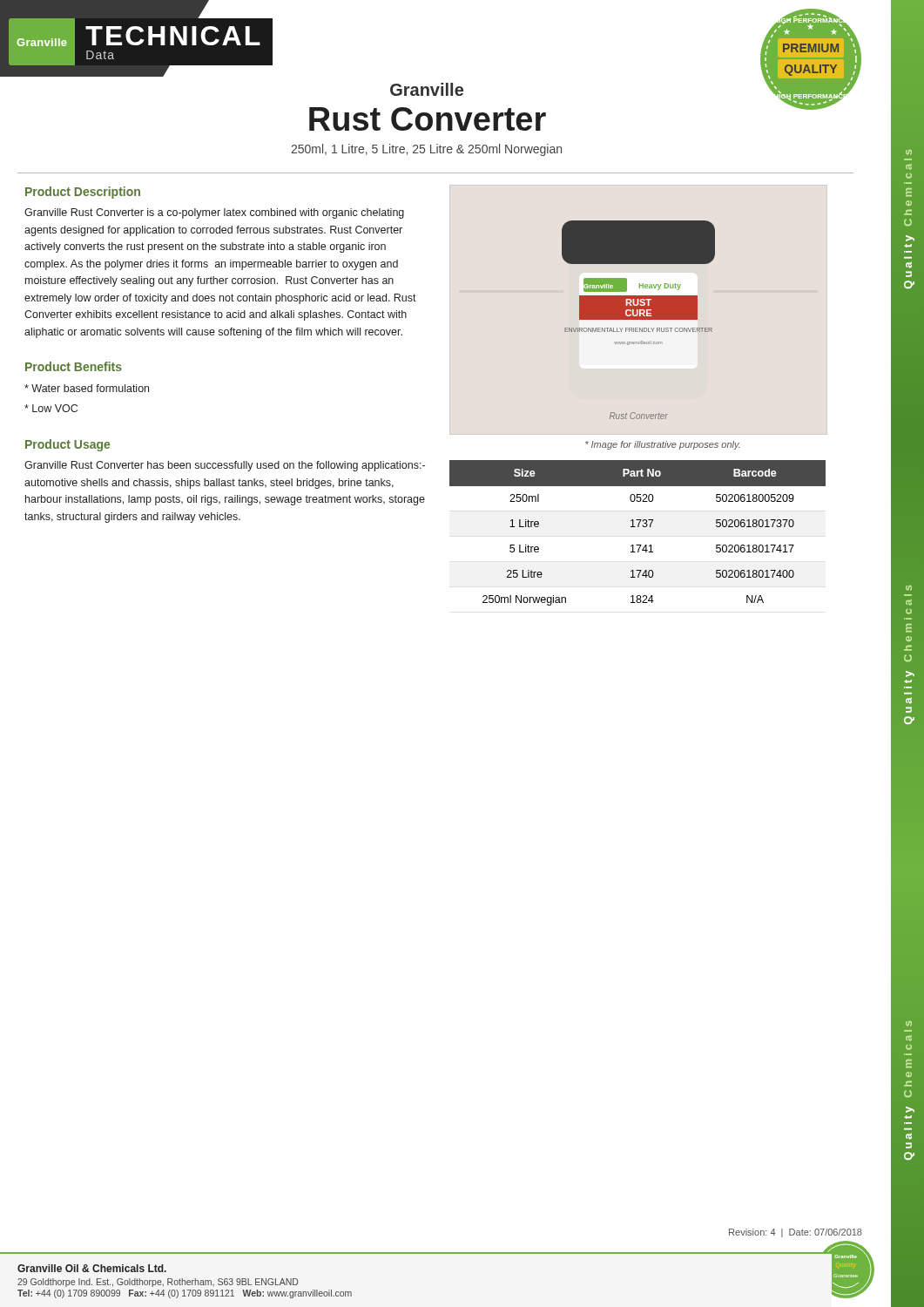Point to the text block starting "Revision: 4 | Date: 07/06/2018"

[x=795, y=1232]
